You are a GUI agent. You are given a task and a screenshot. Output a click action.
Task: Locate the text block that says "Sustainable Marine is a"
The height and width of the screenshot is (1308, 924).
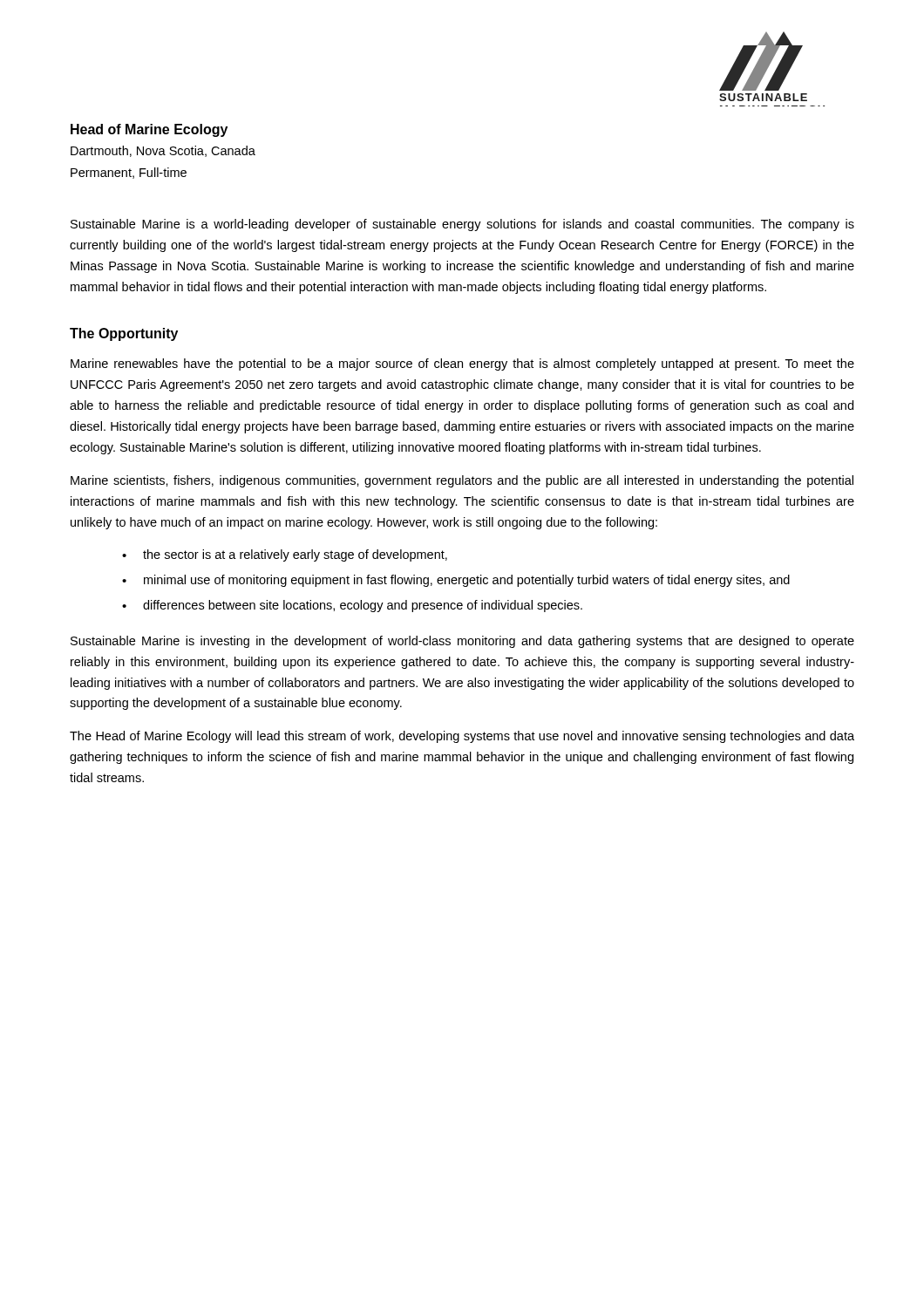pyautogui.click(x=462, y=256)
